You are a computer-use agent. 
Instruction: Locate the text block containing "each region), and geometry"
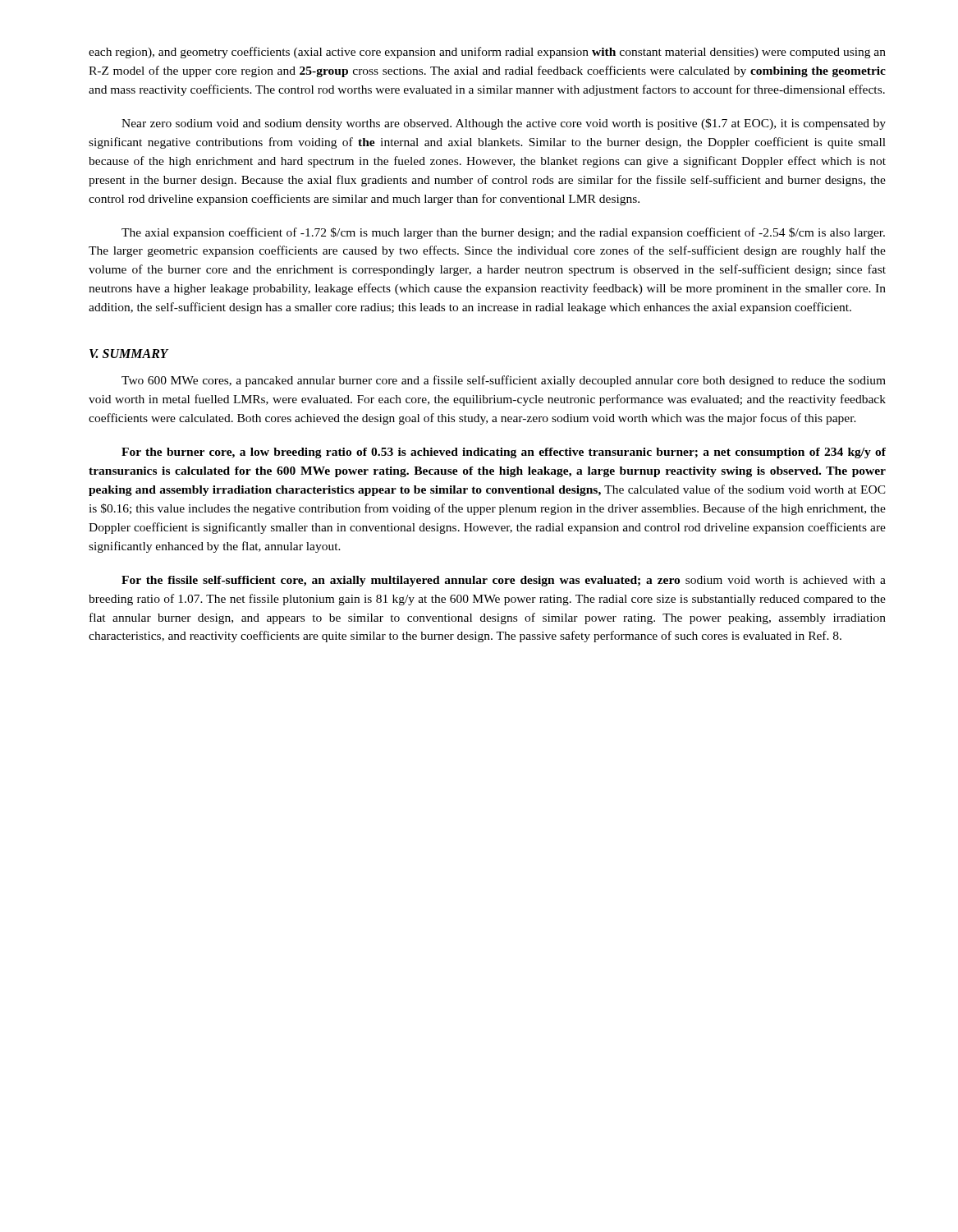tap(487, 71)
